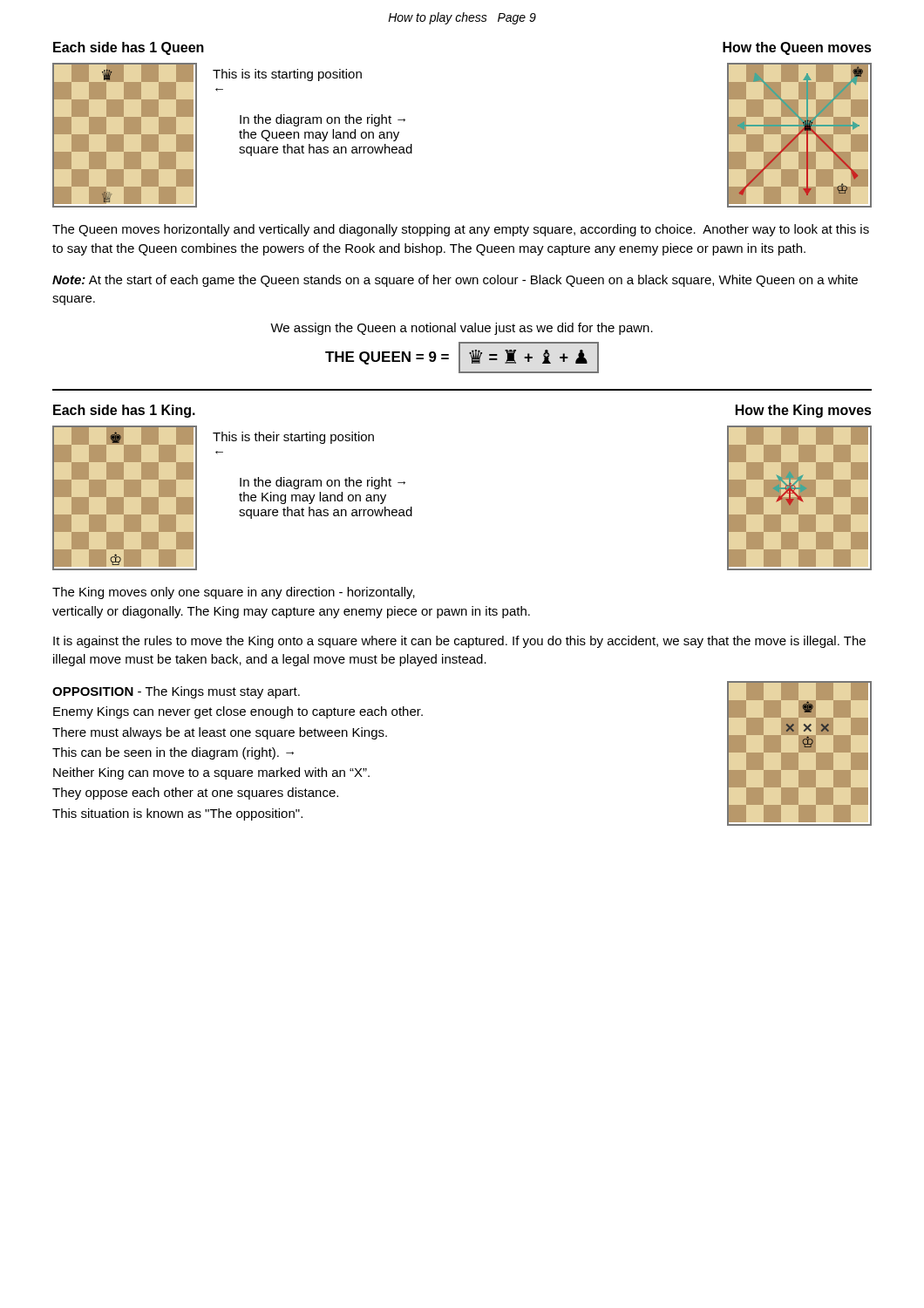Locate the text starting "Each side has 1 King."
The width and height of the screenshot is (924, 1308).
124,410
